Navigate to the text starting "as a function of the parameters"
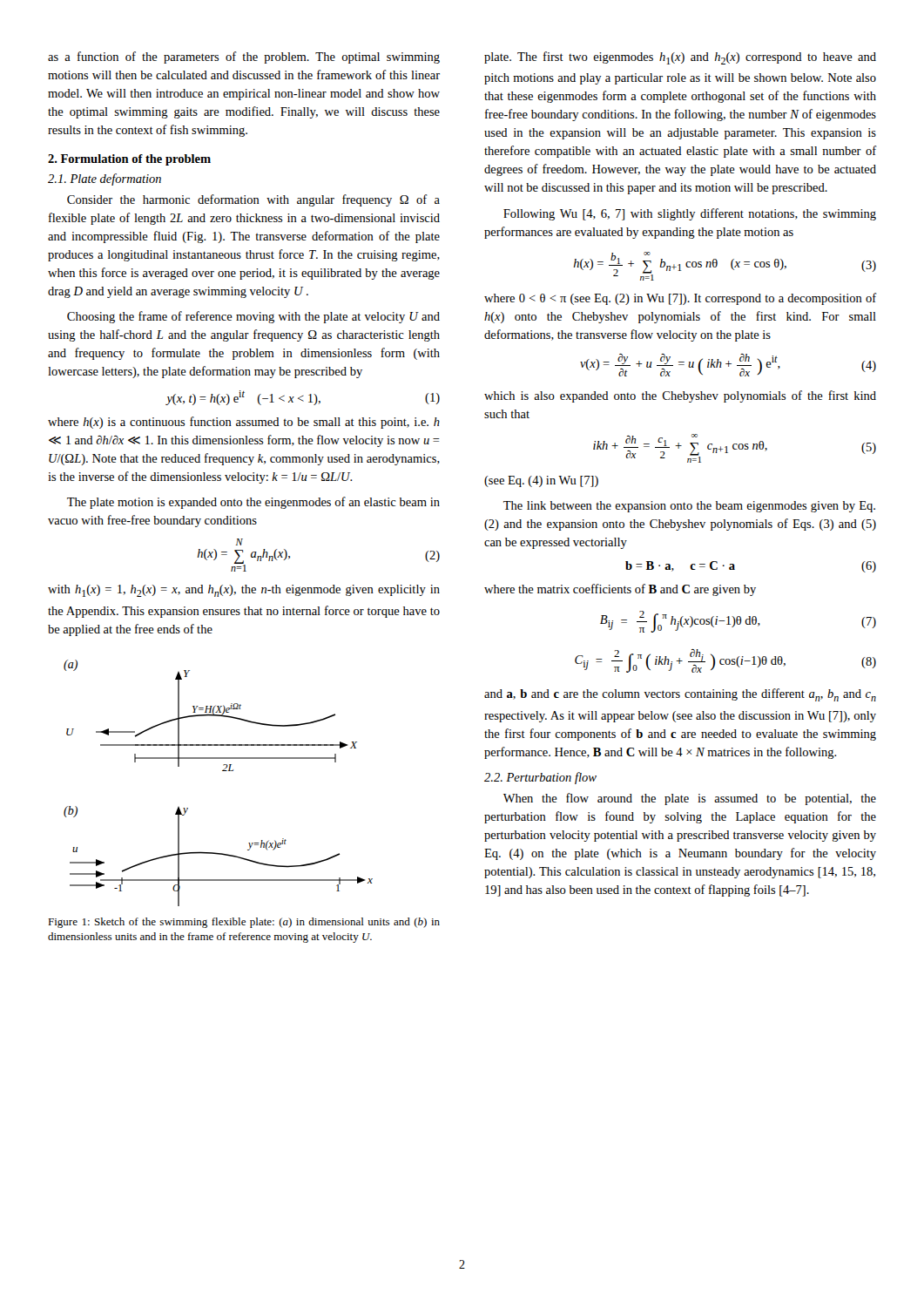 (244, 94)
